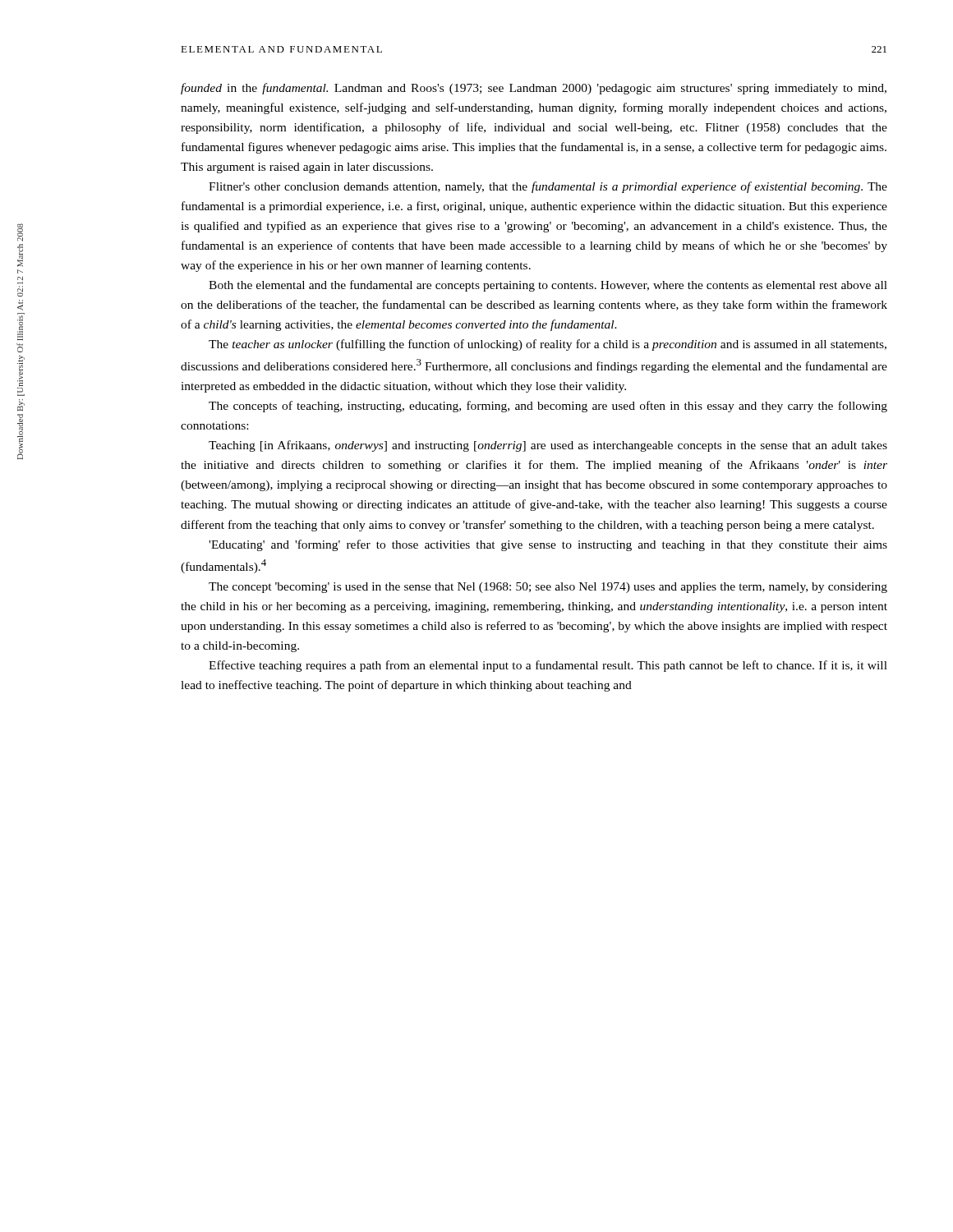Locate the text block that reads "Both the elemental and the fundamental"
953x1232 pixels.
[x=534, y=305]
